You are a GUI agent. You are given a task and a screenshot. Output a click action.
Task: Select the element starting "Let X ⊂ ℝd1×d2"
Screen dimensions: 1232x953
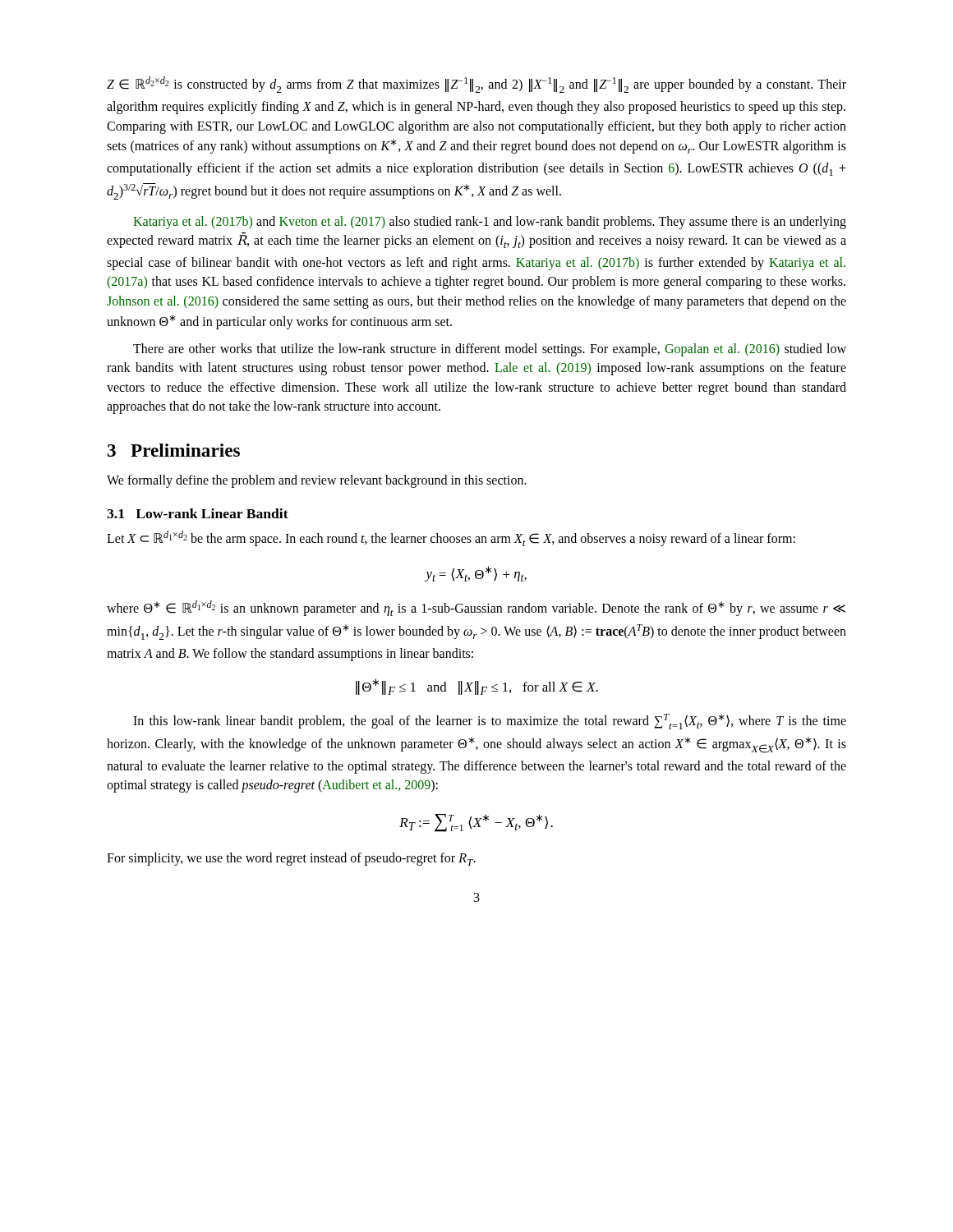click(476, 539)
